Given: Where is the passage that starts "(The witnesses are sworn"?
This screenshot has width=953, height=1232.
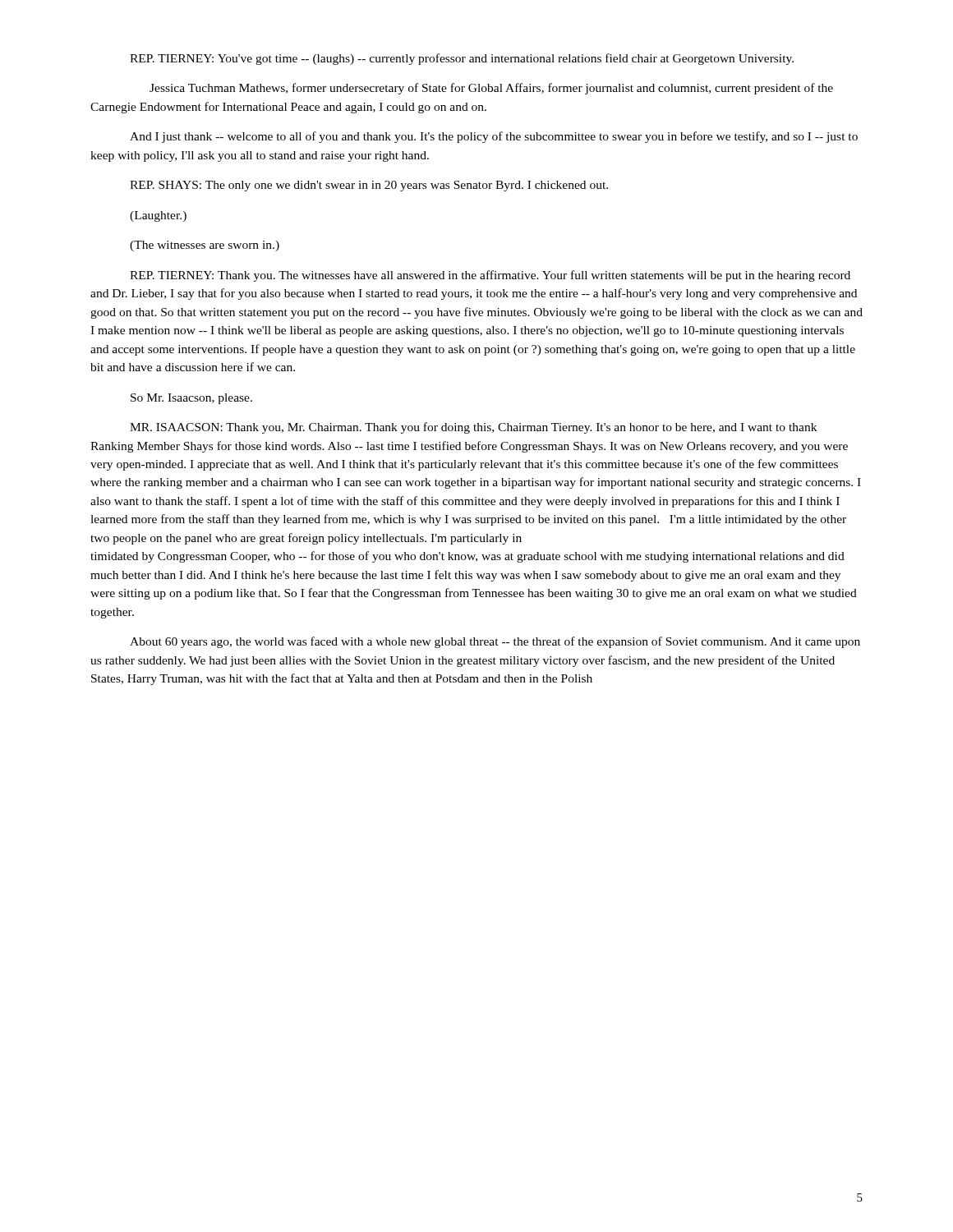Looking at the screenshot, I should point(205,246).
